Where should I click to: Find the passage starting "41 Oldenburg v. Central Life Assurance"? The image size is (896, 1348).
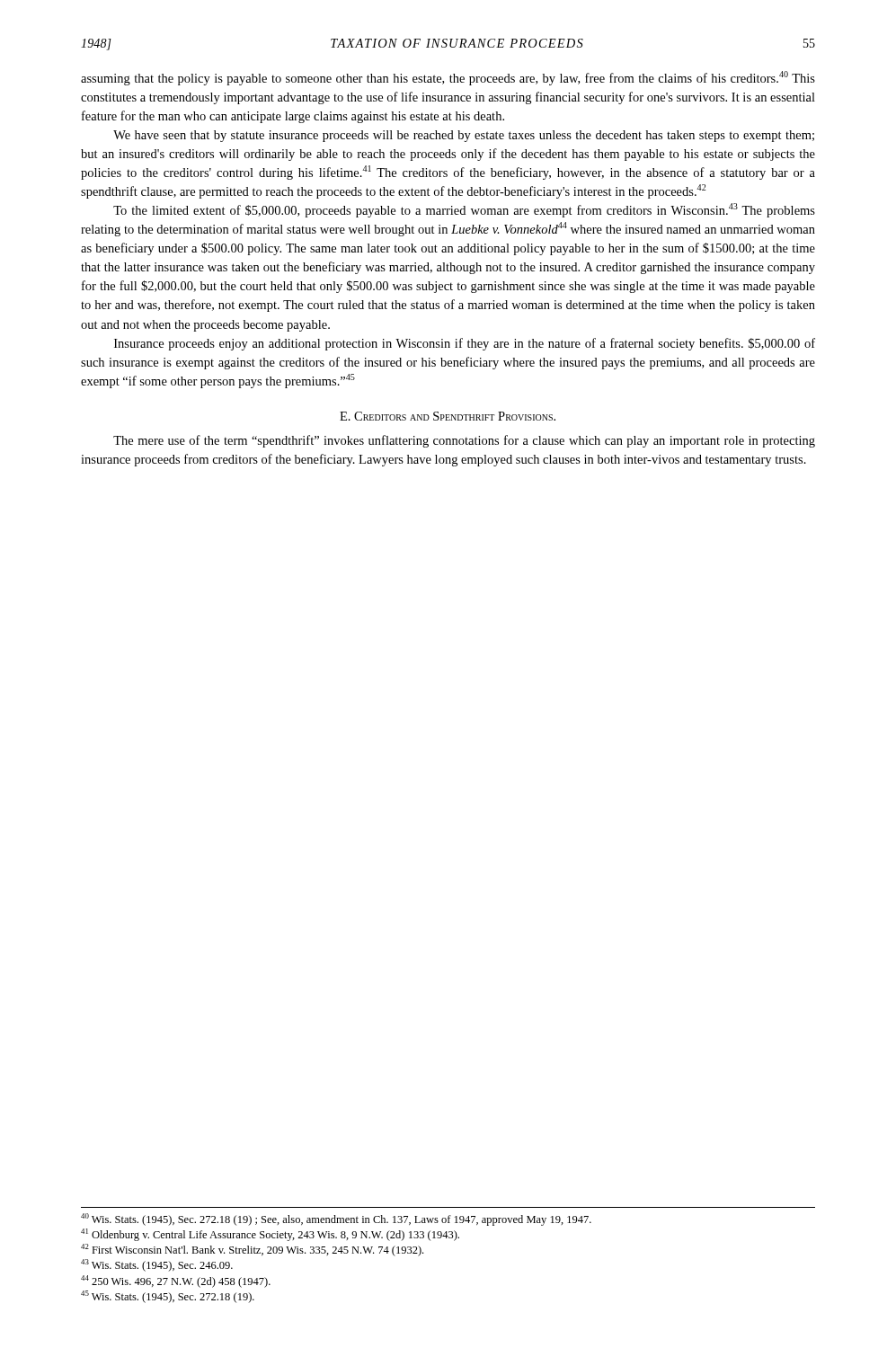pos(271,1234)
